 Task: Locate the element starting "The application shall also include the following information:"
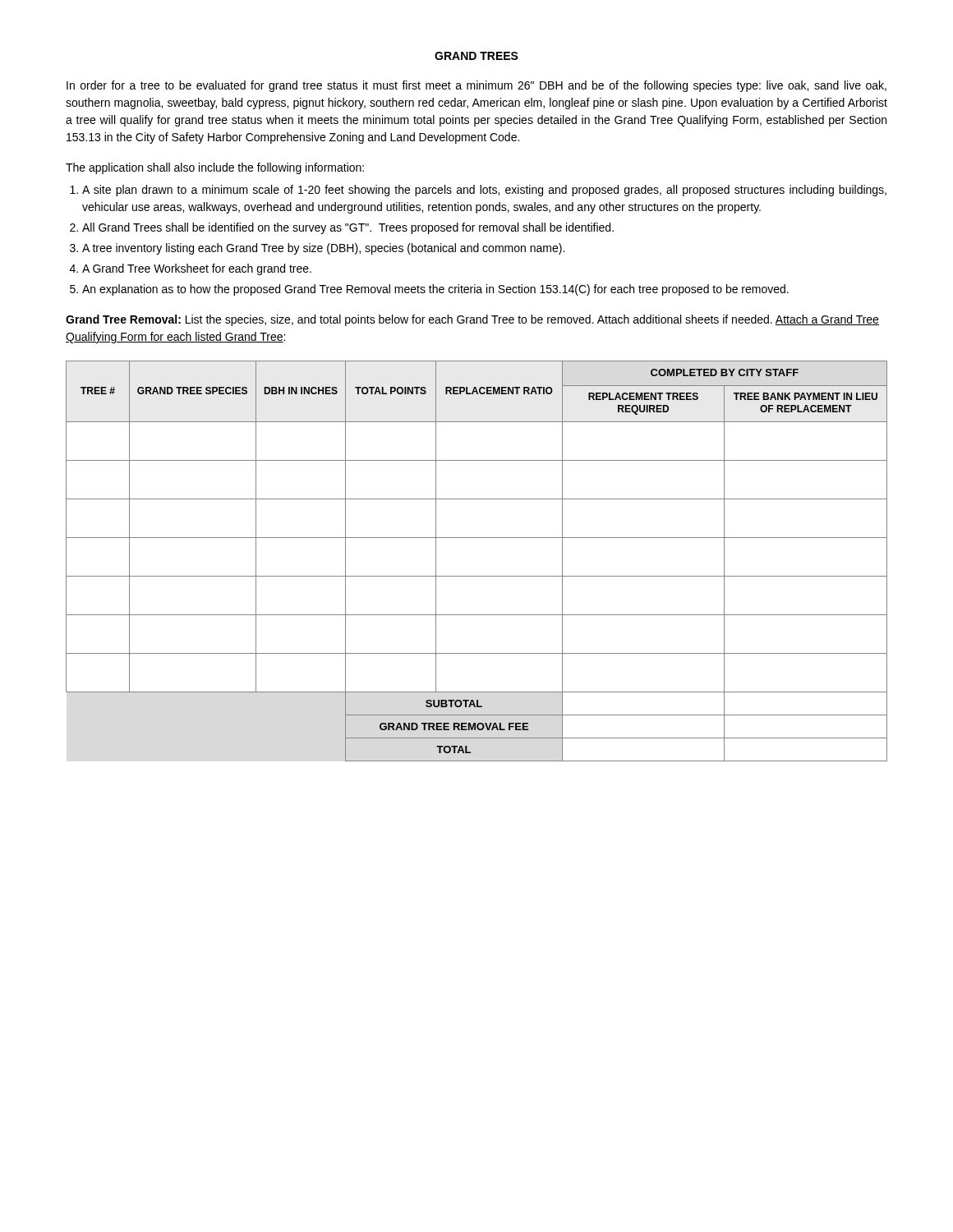pyautogui.click(x=215, y=168)
